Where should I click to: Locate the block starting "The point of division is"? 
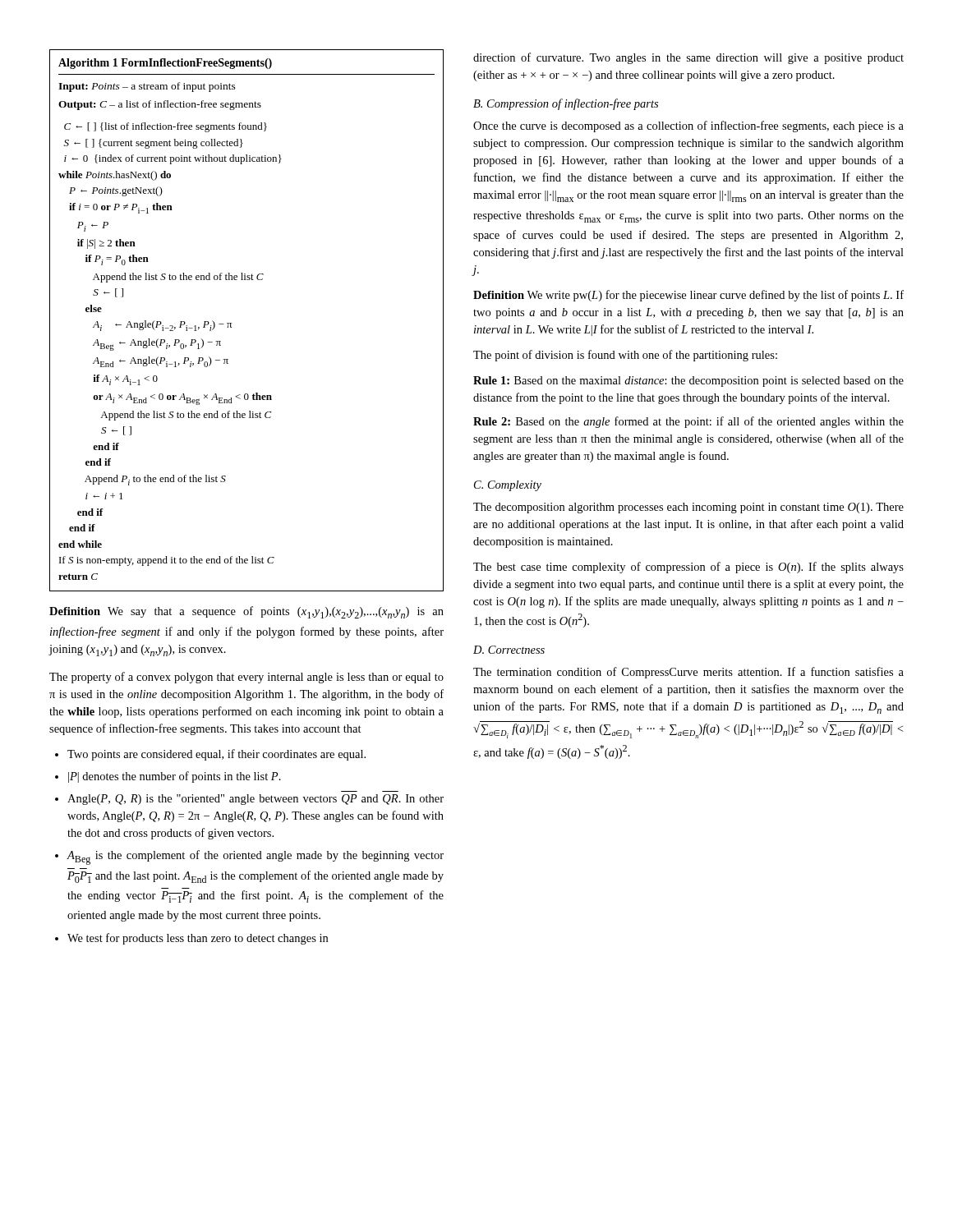pyautogui.click(x=688, y=355)
